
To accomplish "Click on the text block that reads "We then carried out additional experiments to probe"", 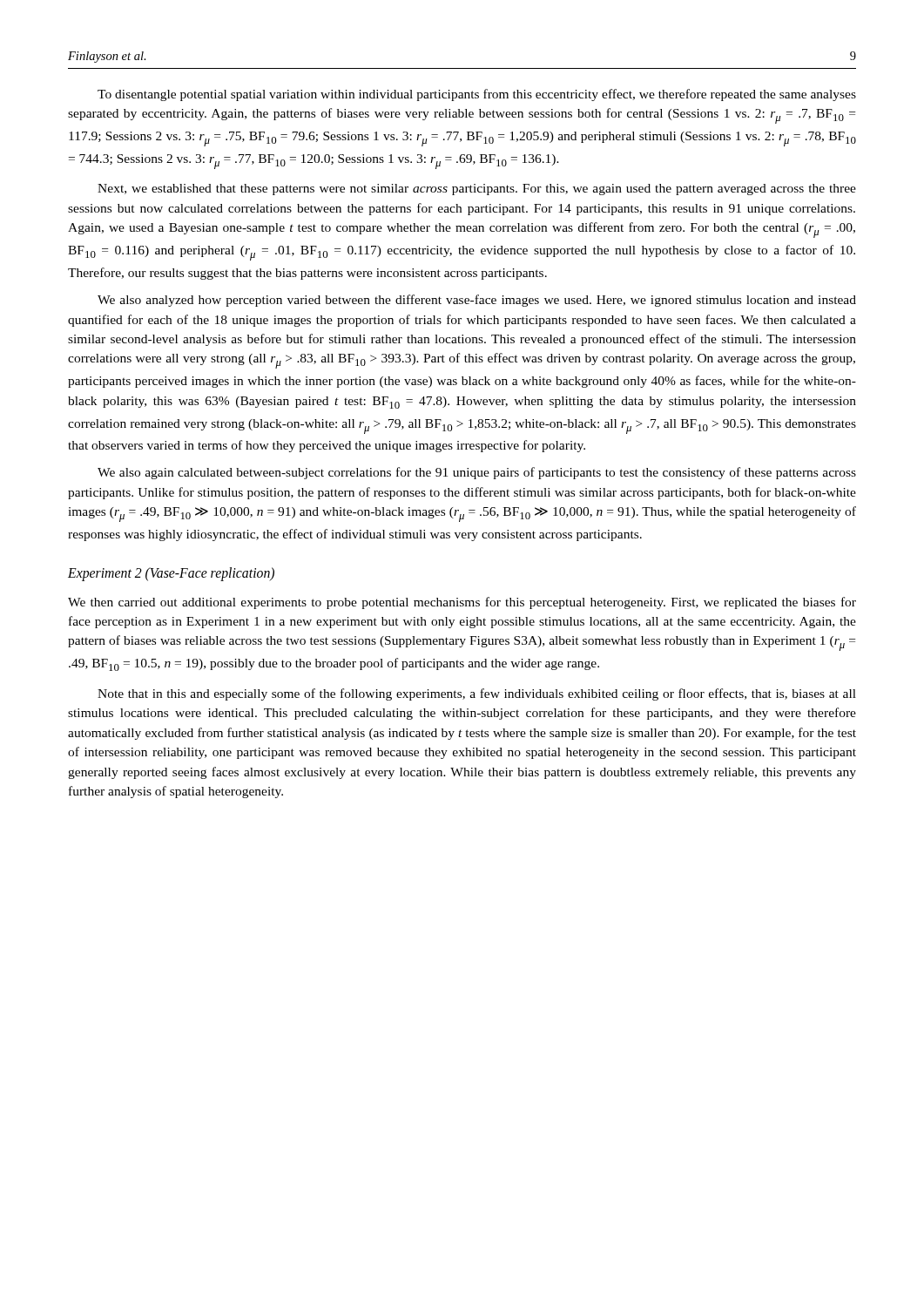I will (462, 634).
